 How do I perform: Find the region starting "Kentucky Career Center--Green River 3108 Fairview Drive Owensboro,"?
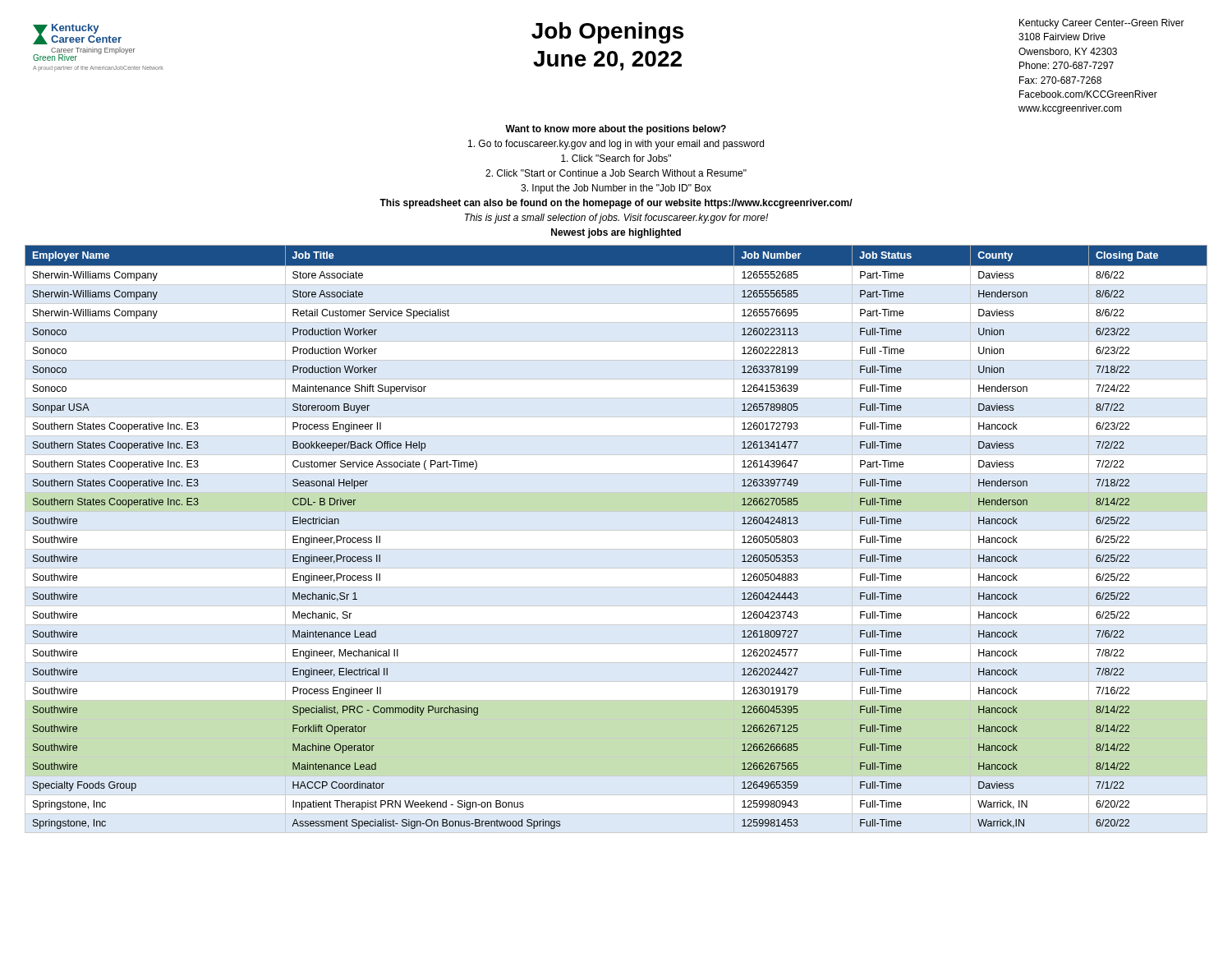1101,66
